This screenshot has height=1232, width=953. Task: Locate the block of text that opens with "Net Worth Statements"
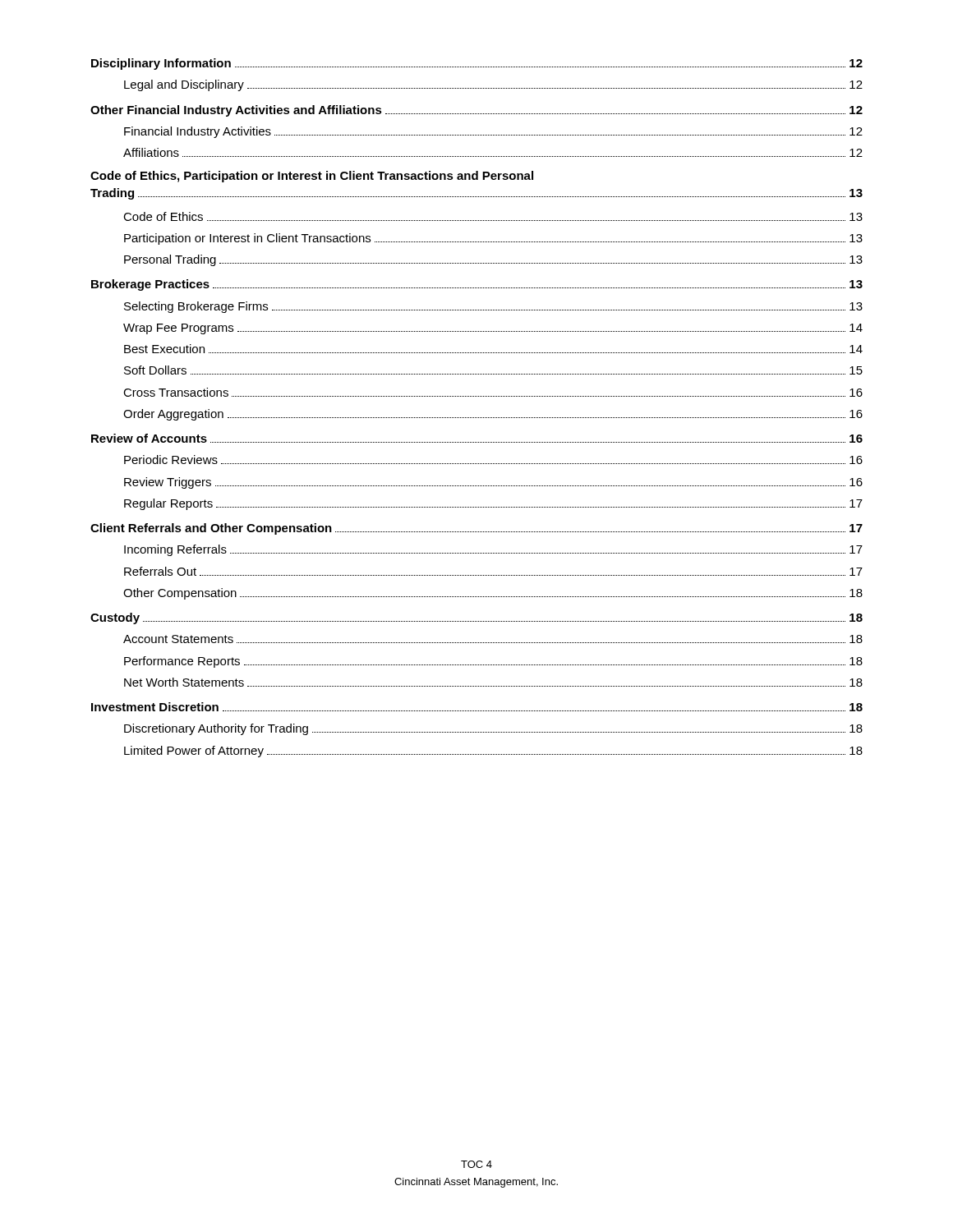[x=493, y=682]
